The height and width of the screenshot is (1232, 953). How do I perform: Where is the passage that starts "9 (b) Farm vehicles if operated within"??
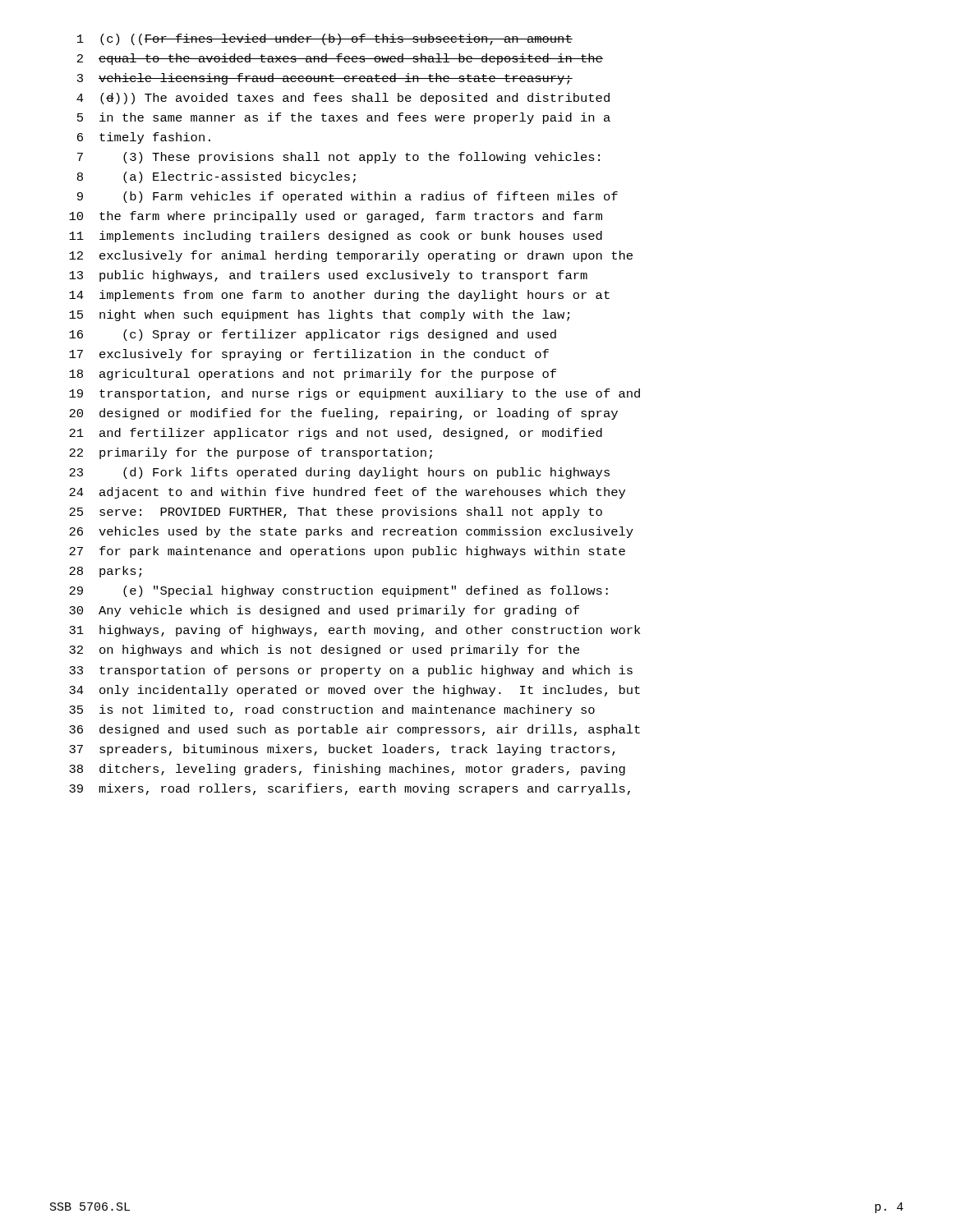pos(476,197)
